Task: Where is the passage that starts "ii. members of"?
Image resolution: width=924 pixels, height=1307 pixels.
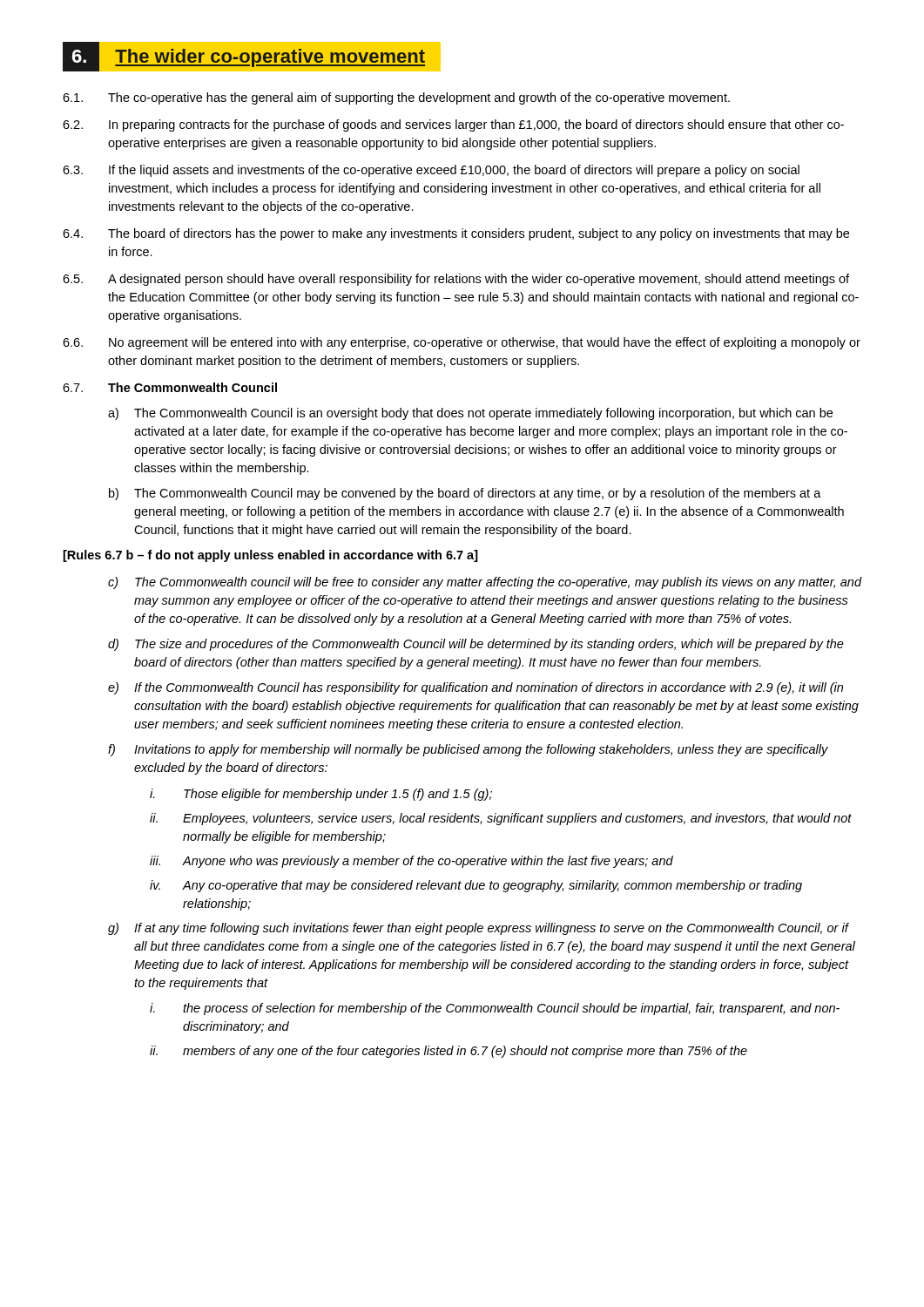Action: [506, 1051]
